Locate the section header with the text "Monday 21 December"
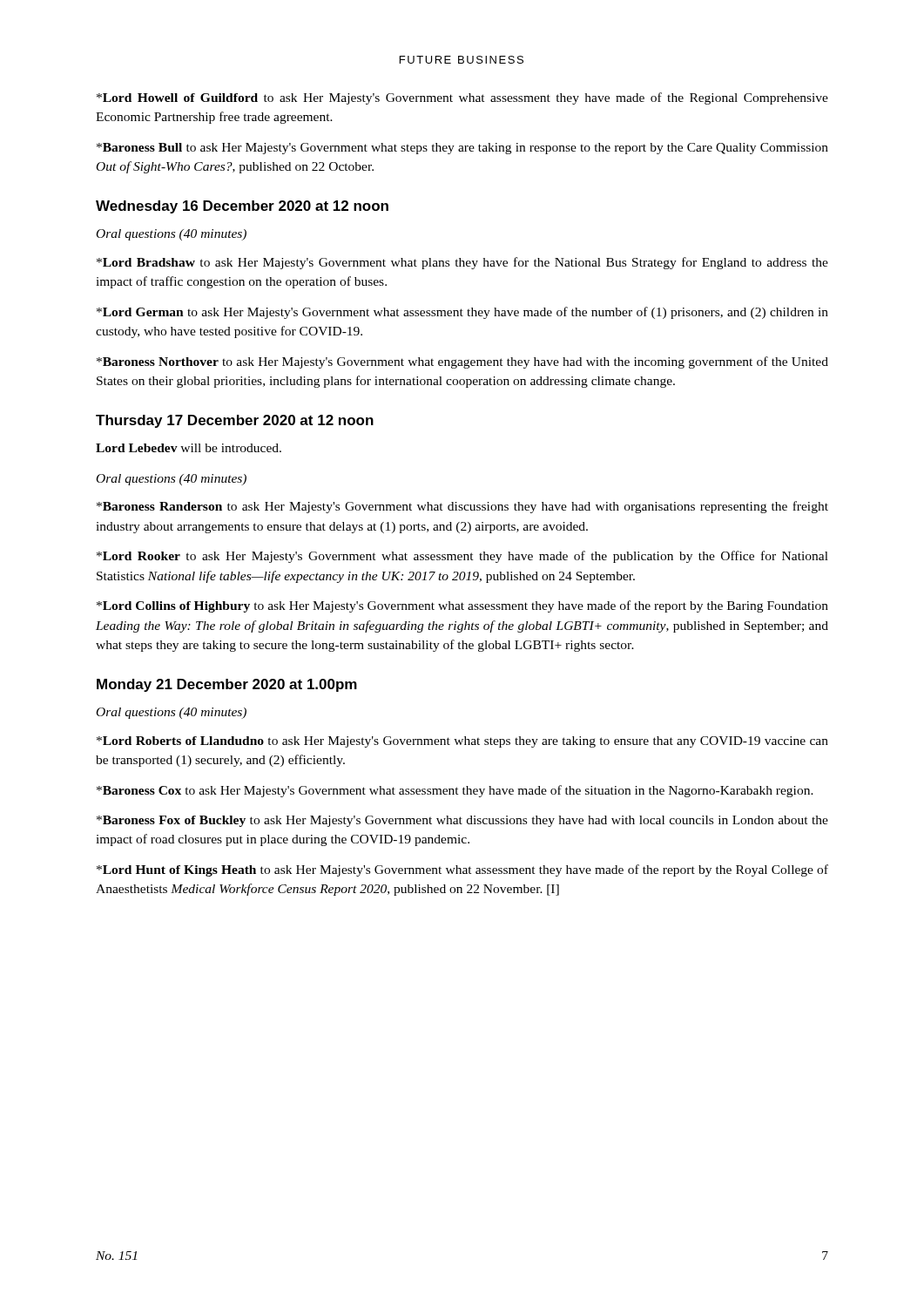Image resolution: width=924 pixels, height=1307 pixels. point(227,684)
